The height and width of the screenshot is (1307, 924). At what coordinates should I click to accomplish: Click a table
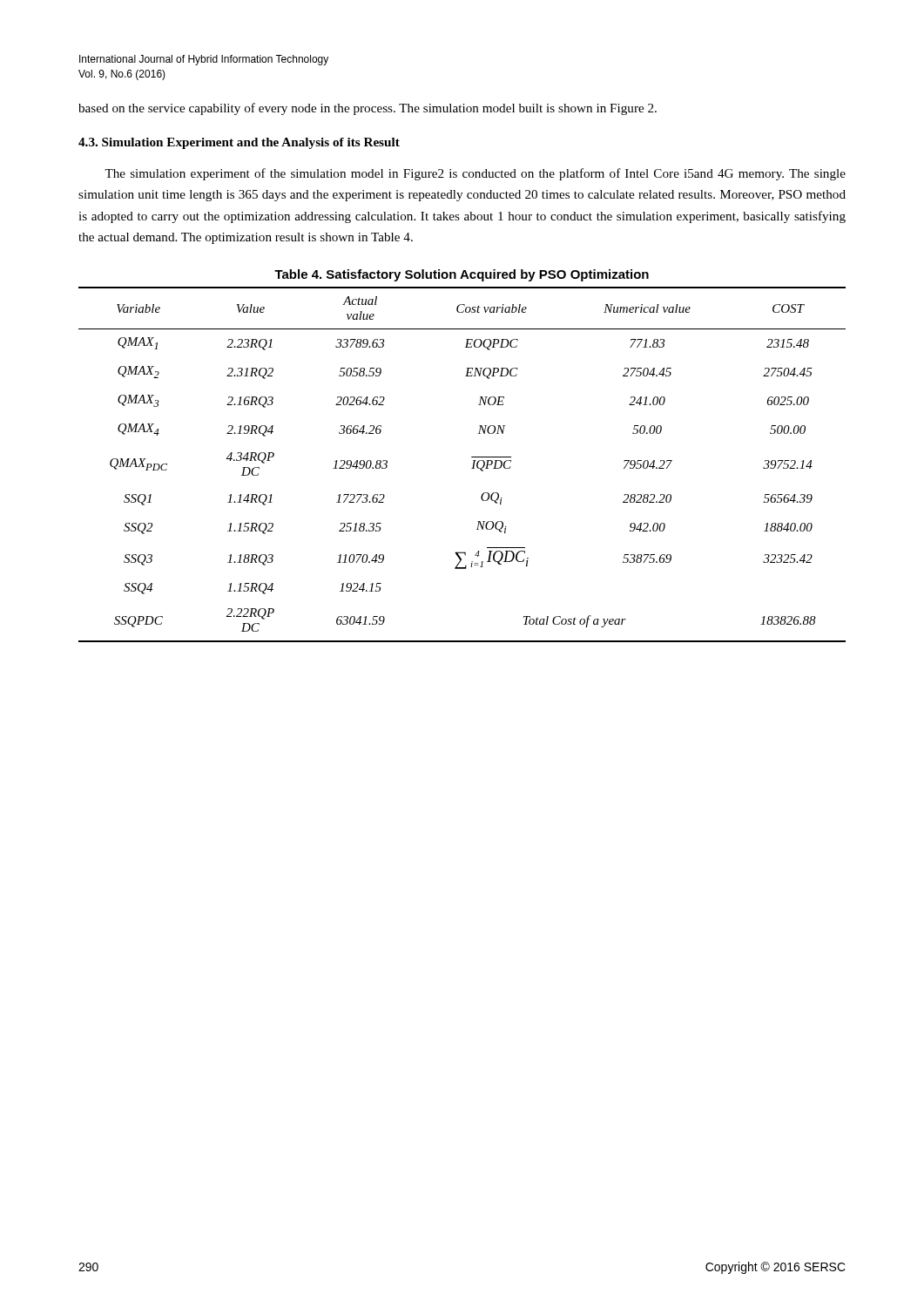(x=462, y=465)
